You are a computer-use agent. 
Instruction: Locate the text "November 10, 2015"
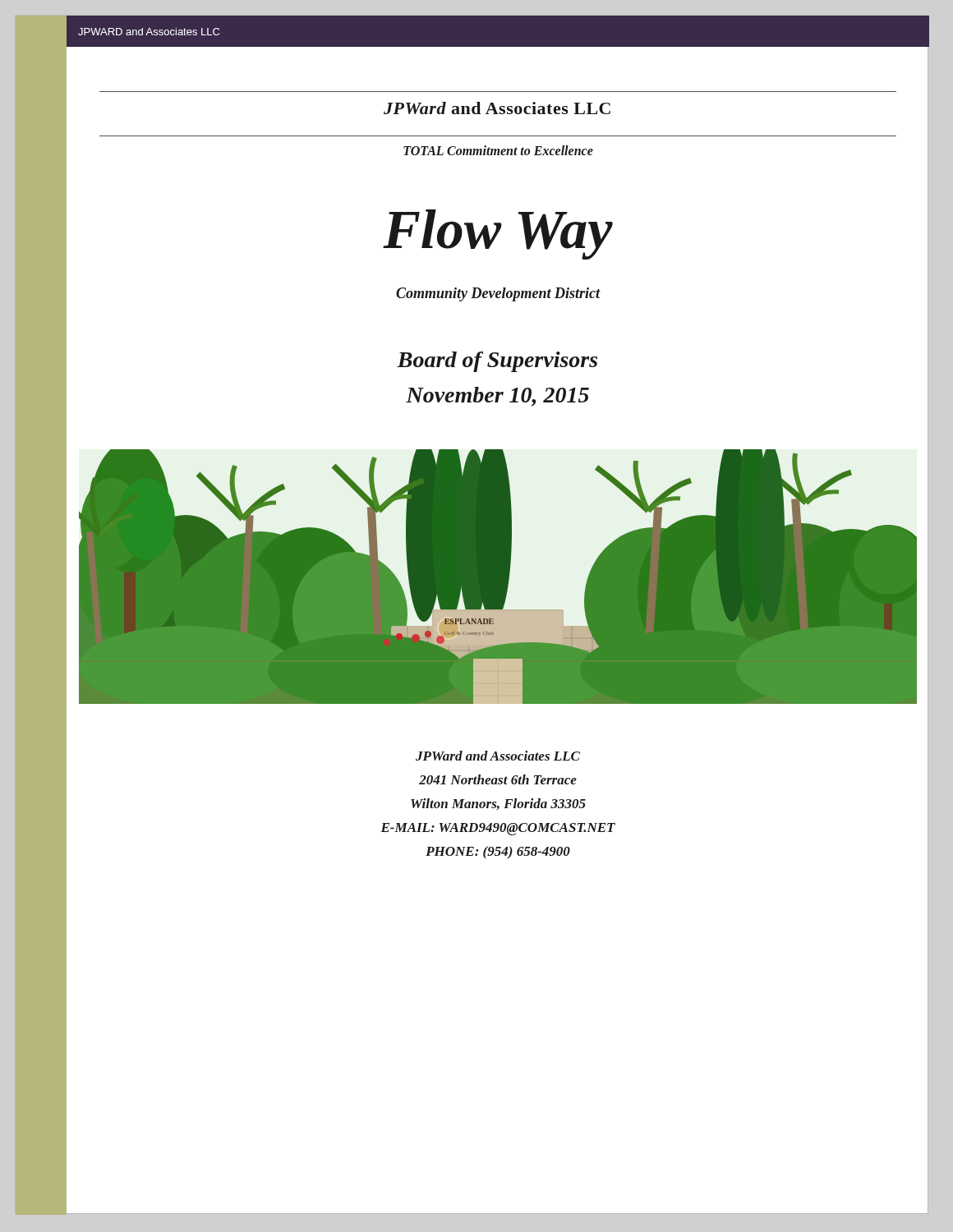tap(498, 395)
